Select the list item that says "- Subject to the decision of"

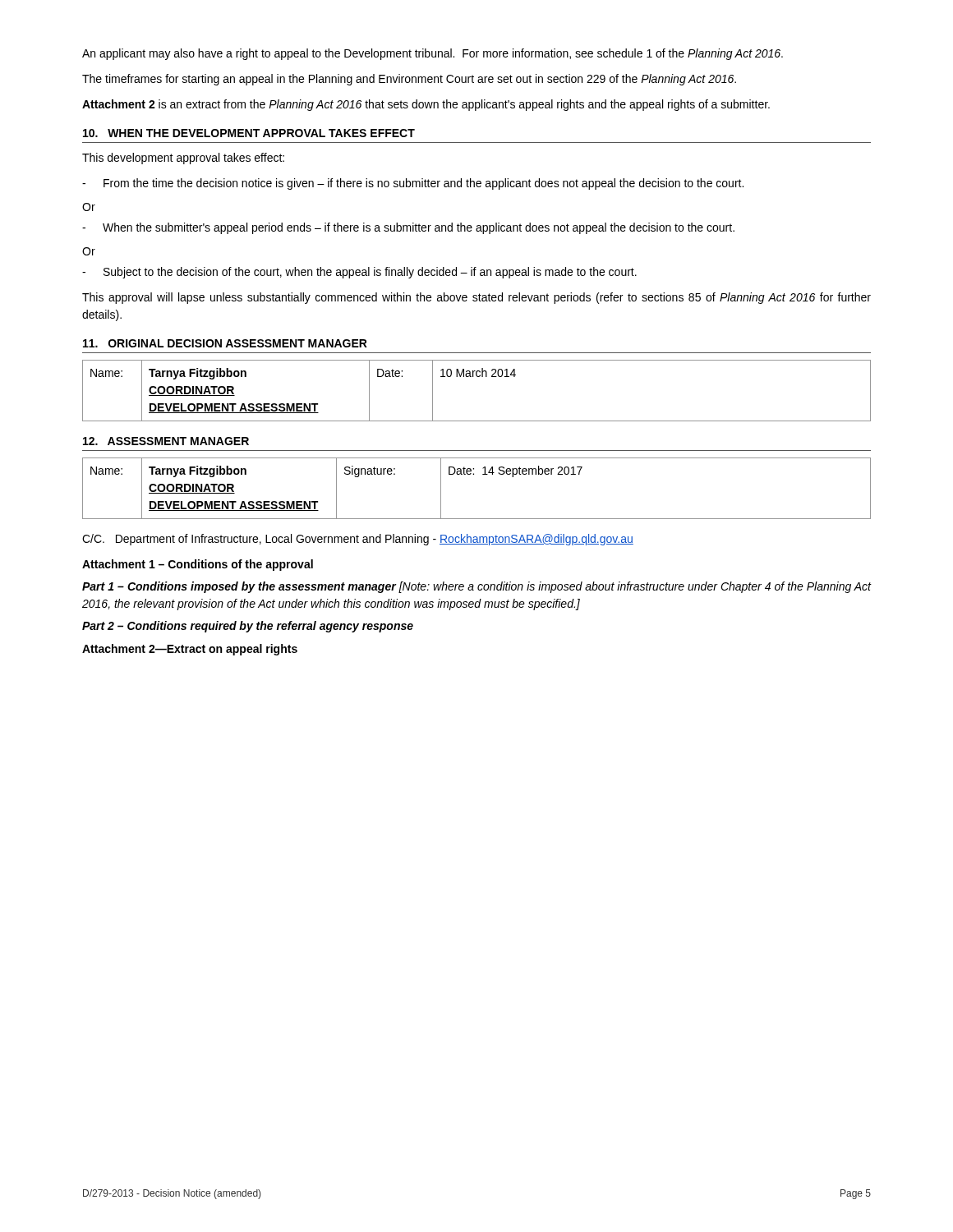[x=360, y=272]
